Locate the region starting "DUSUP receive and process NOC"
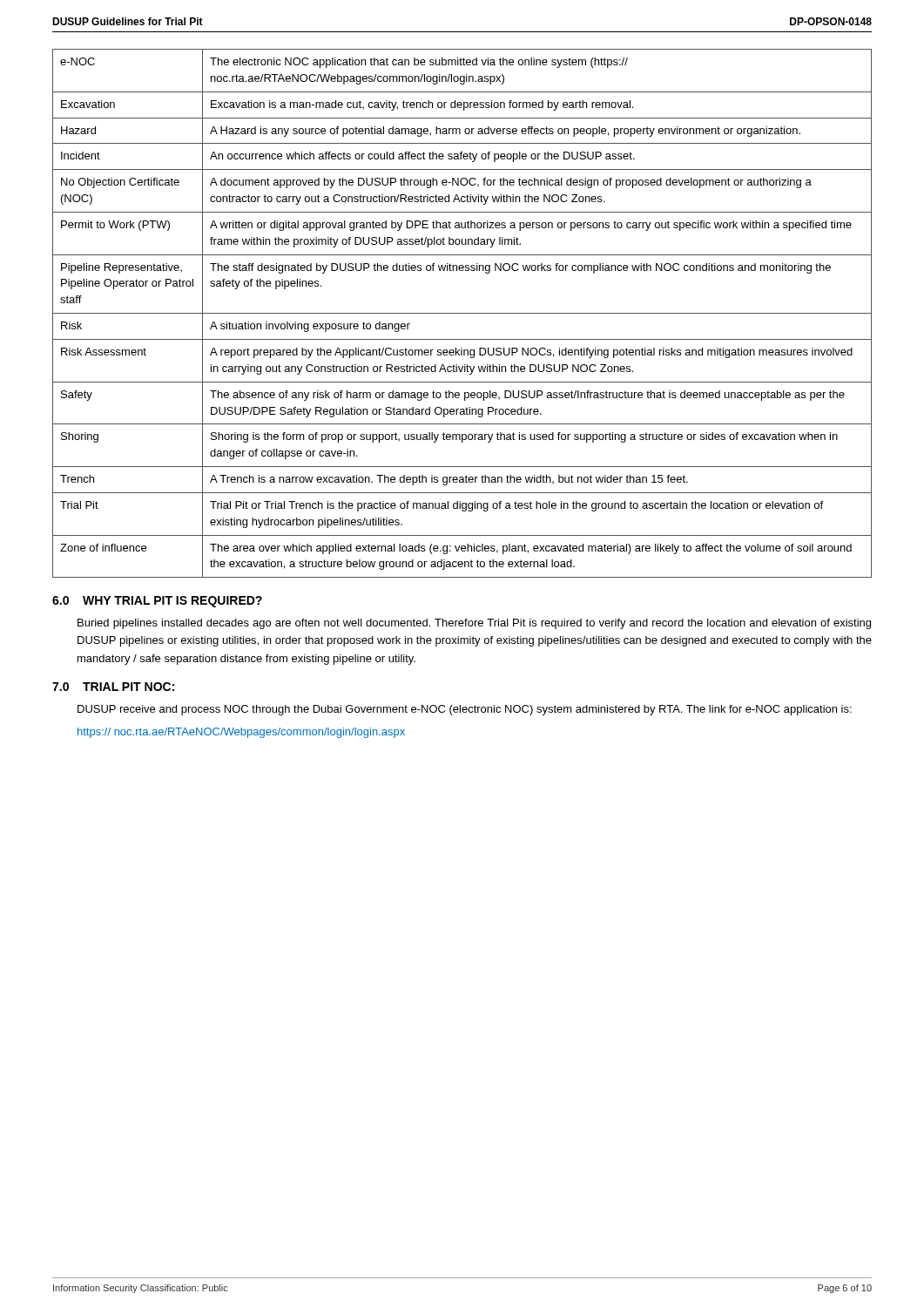924x1307 pixels. (464, 709)
